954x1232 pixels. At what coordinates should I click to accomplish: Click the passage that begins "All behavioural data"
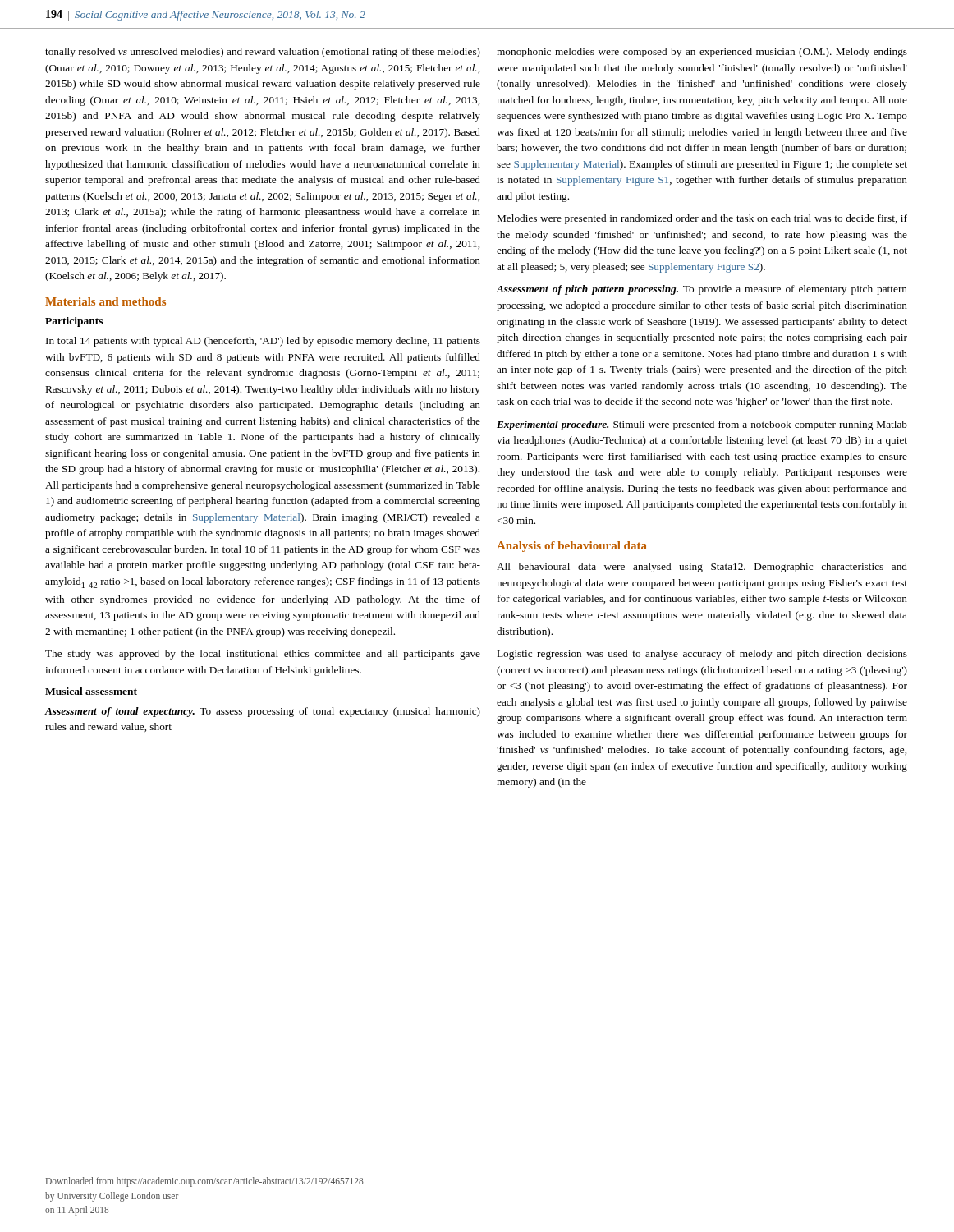coord(702,674)
